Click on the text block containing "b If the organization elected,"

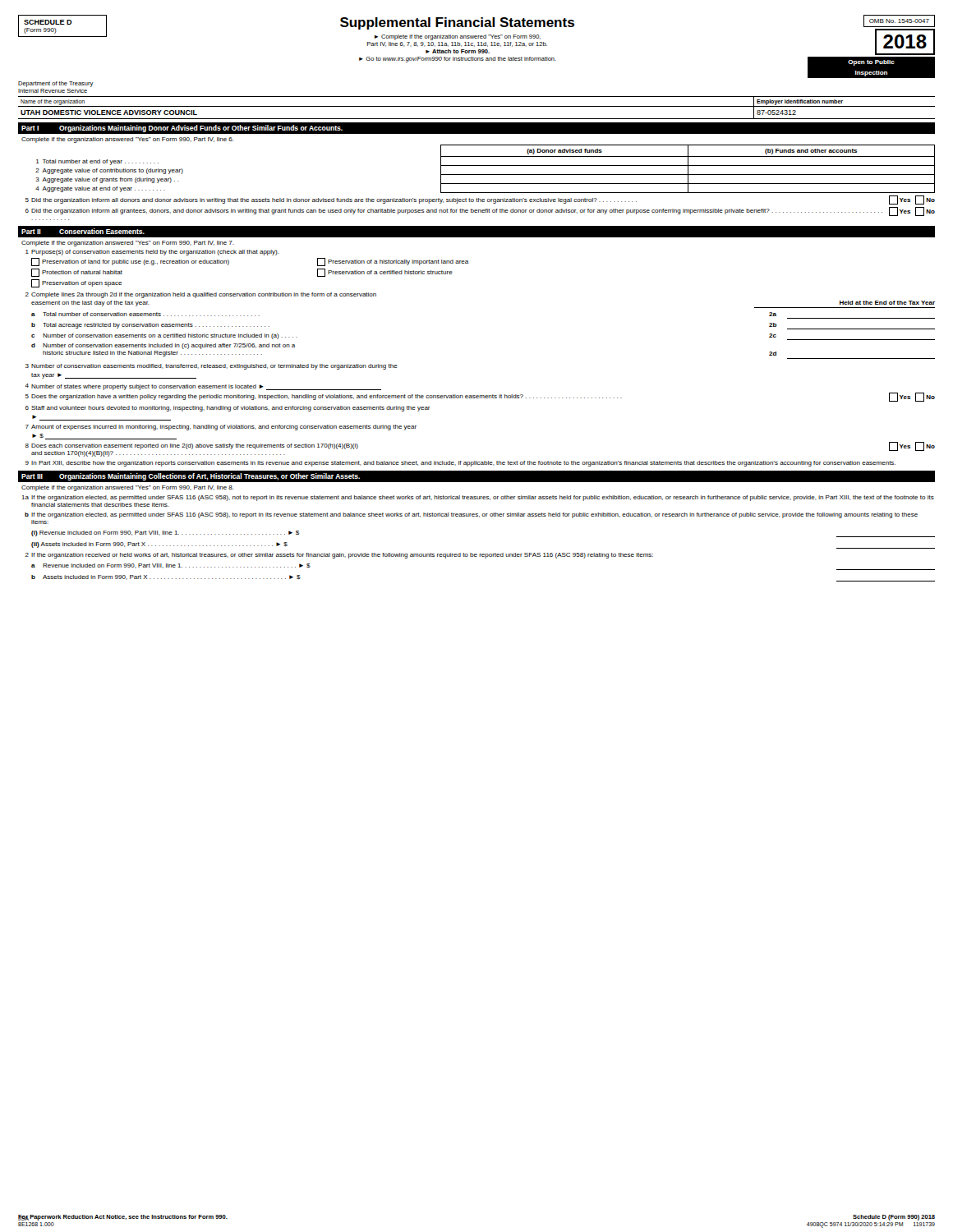471,515
